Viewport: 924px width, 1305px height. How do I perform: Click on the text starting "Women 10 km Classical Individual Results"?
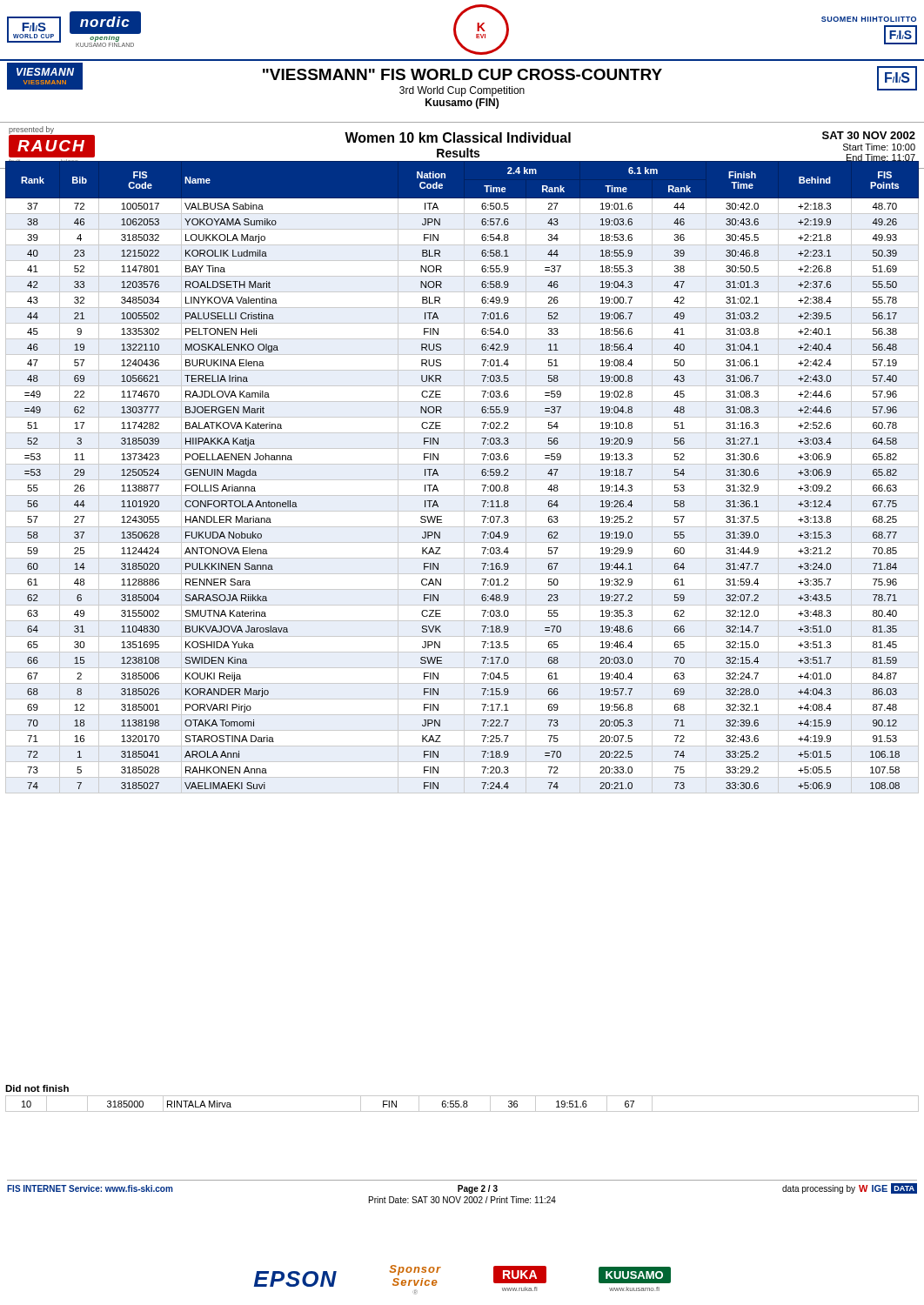tap(458, 145)
